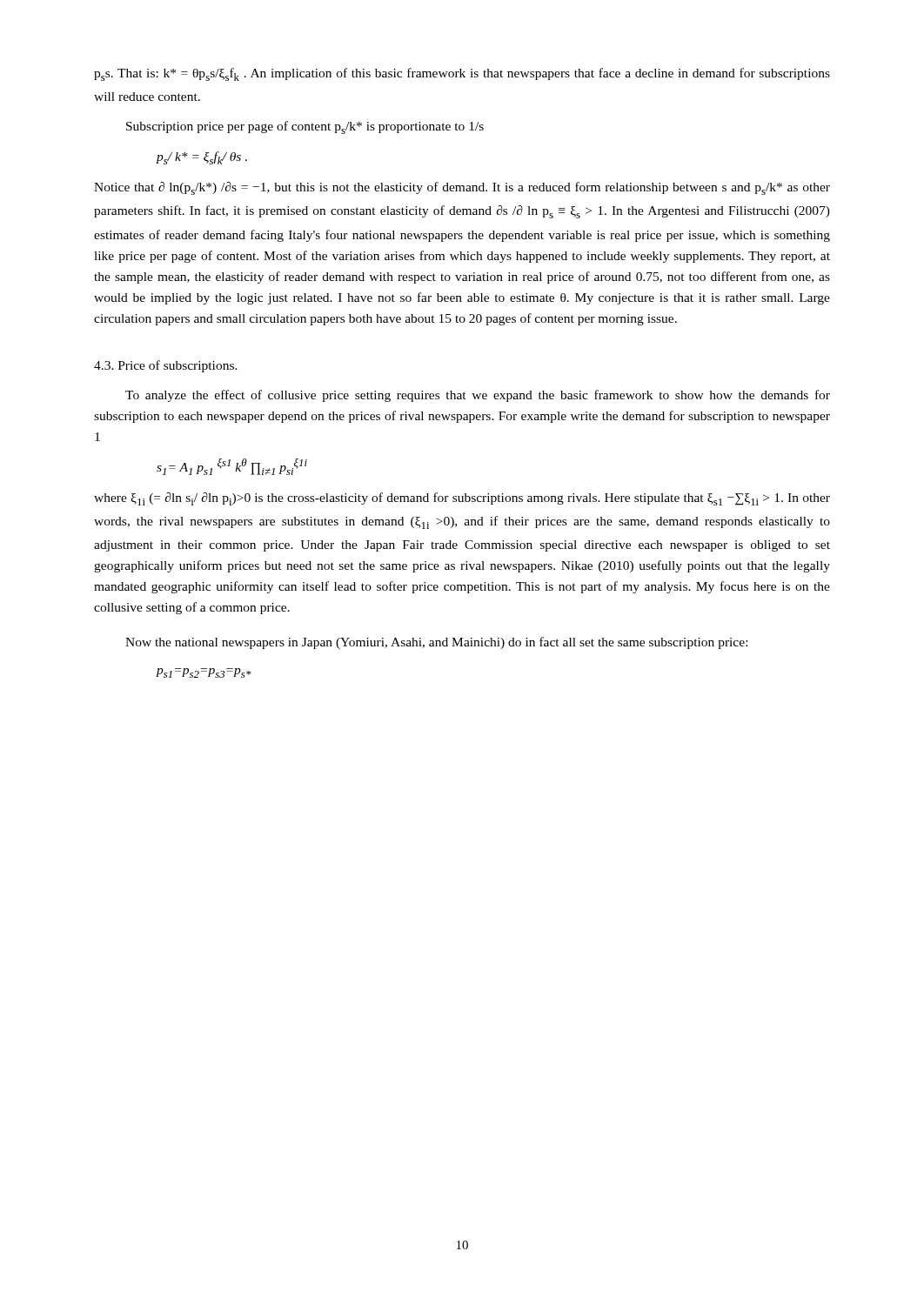Find the text block containing "Subscription price per page"

click(462, 128)
